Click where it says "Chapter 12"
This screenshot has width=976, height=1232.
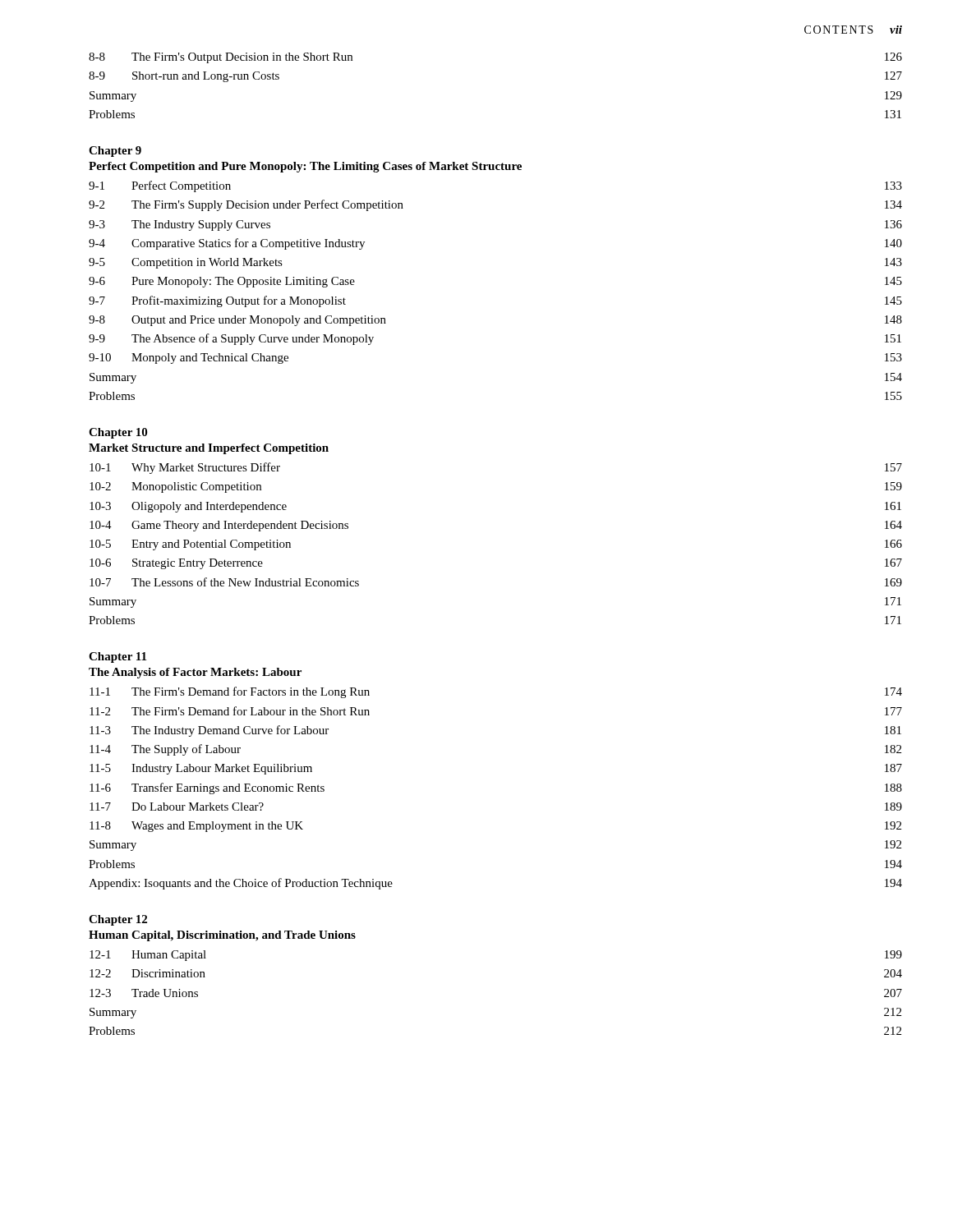click(x=118, y=919)
